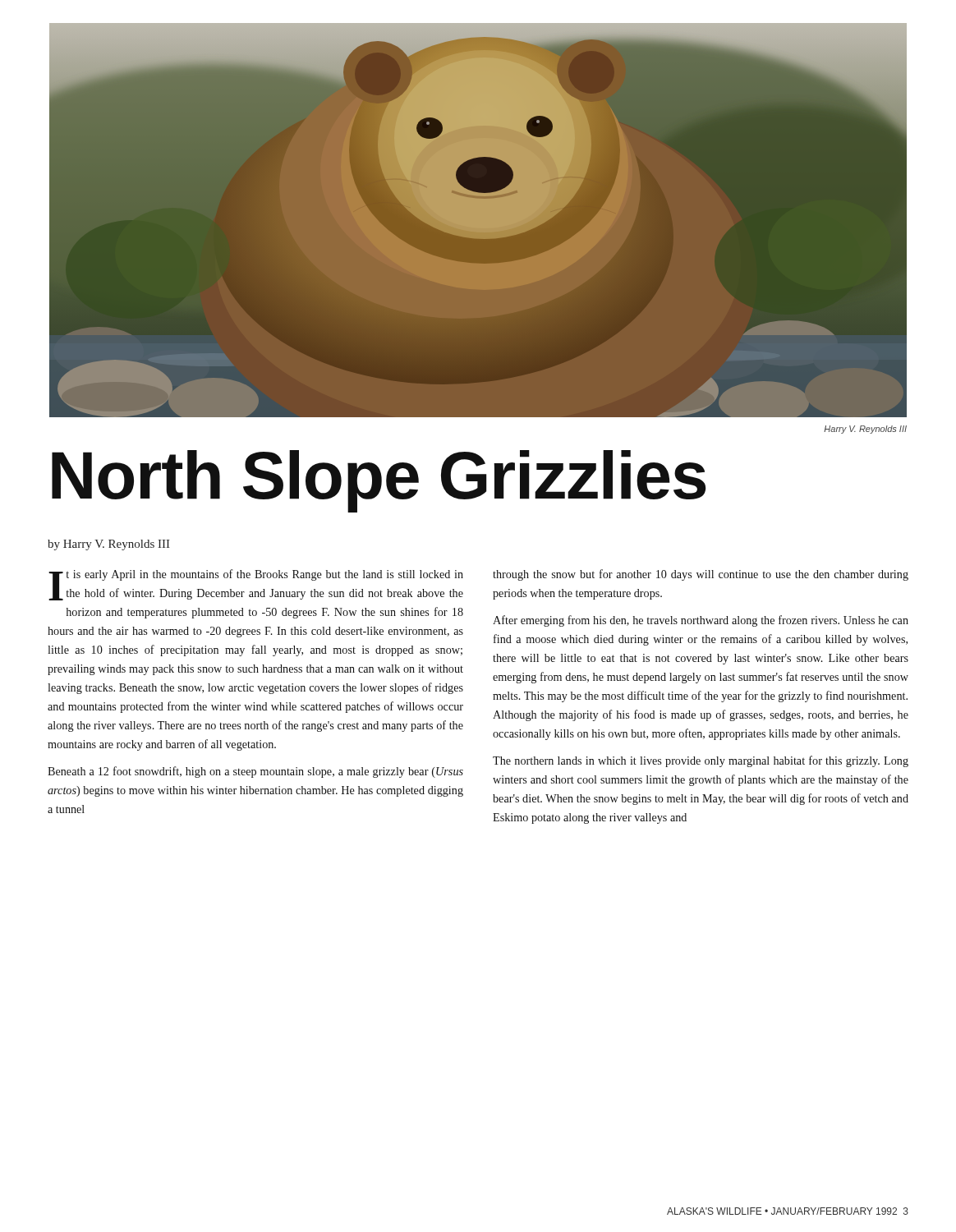Select the photo
The image size is (956, 1232).
coord(478,220)
